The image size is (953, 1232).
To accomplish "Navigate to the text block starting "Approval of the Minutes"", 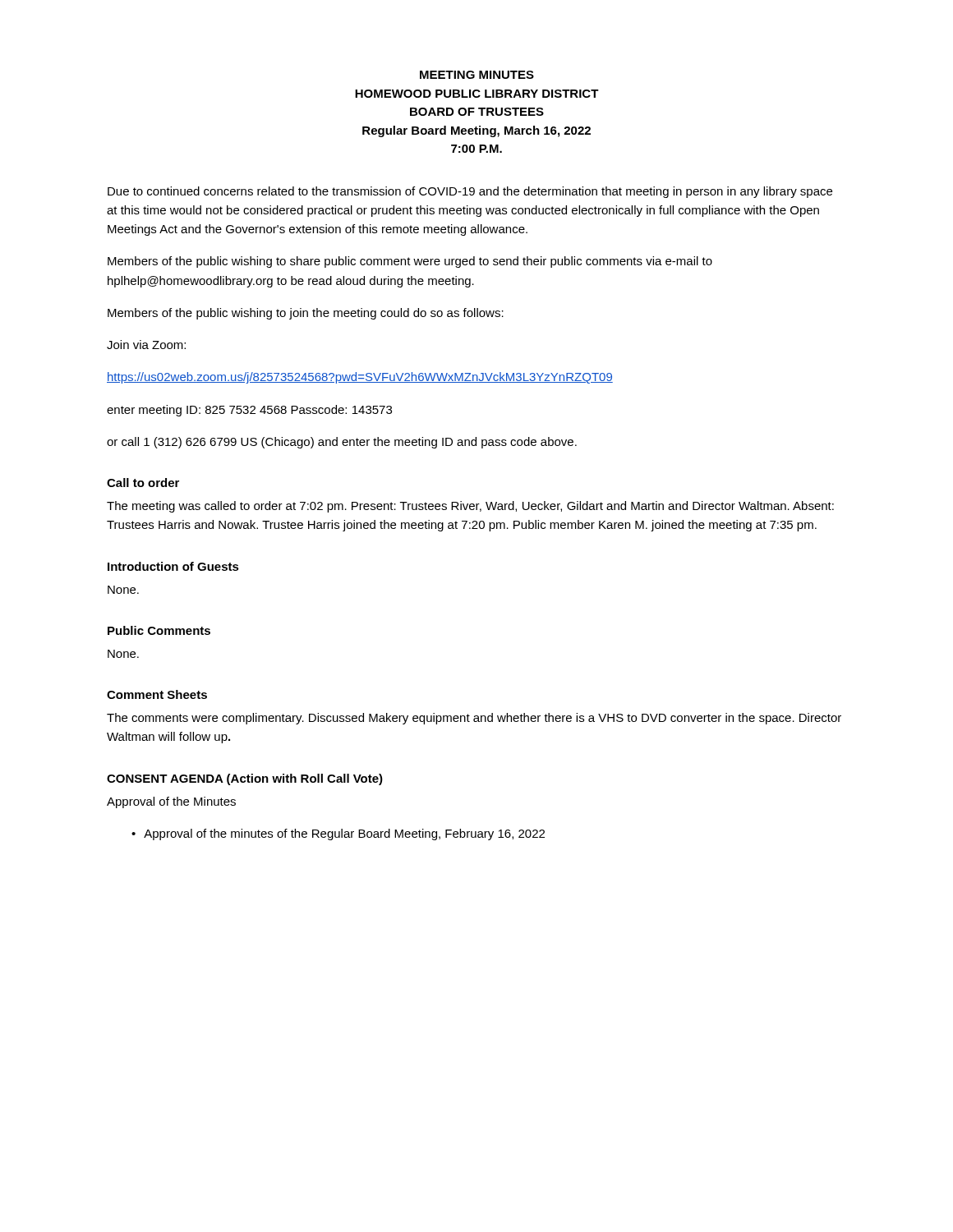I will click(172, 801).
